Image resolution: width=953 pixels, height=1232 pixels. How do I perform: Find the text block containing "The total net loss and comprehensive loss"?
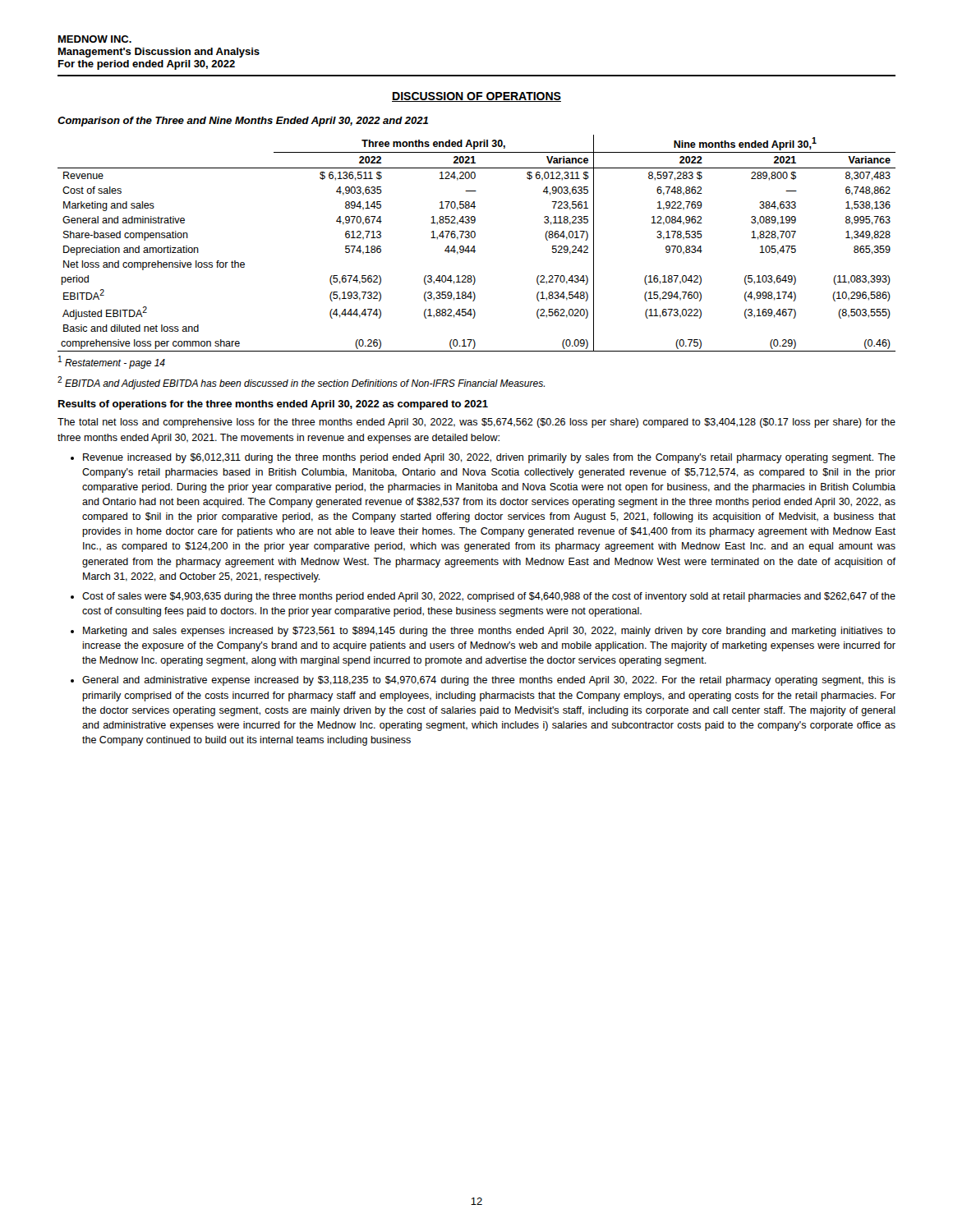coord(476,430)
